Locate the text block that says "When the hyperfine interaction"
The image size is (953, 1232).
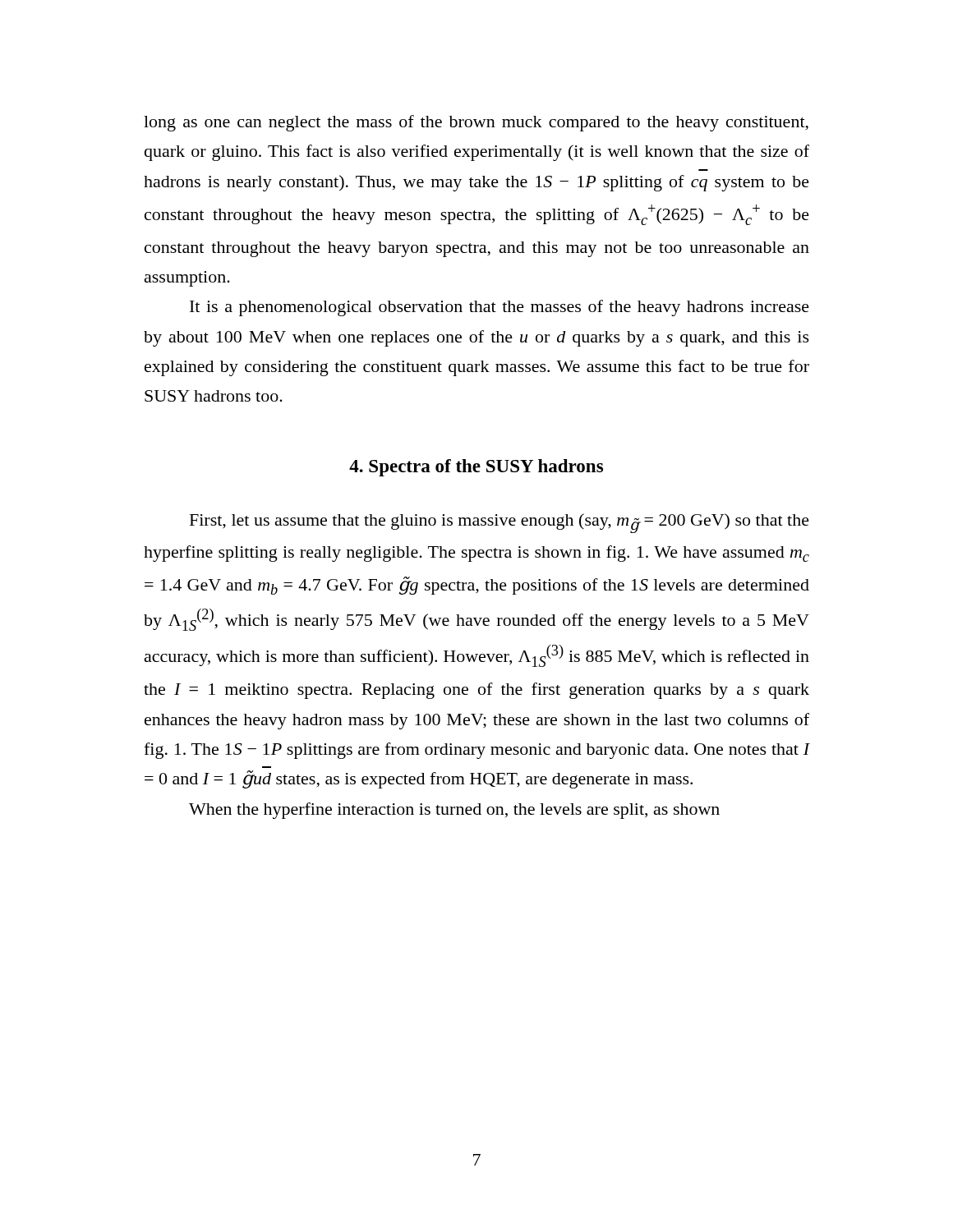point(454,808)
